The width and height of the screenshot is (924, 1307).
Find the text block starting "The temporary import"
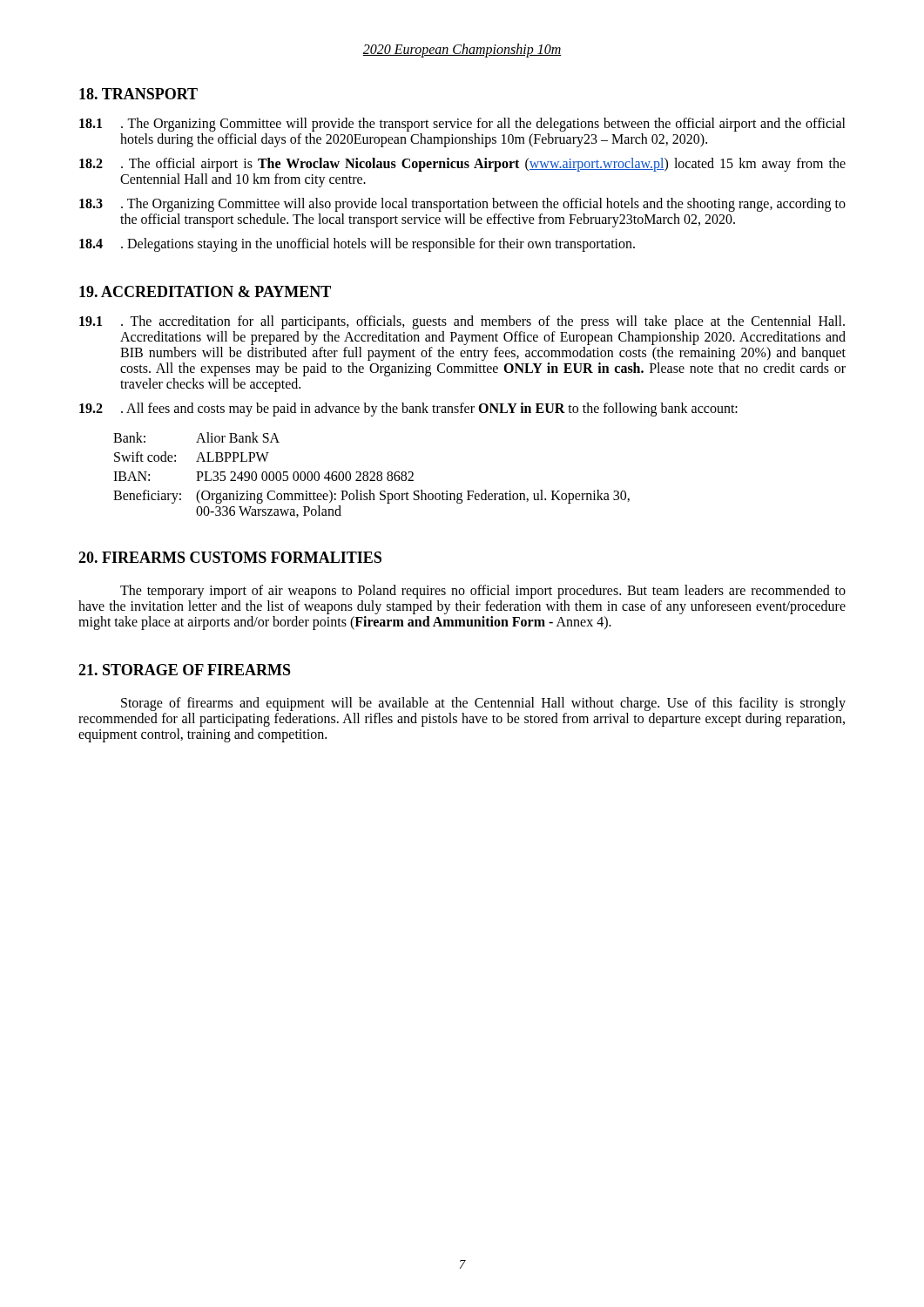(x=462, y=606)
